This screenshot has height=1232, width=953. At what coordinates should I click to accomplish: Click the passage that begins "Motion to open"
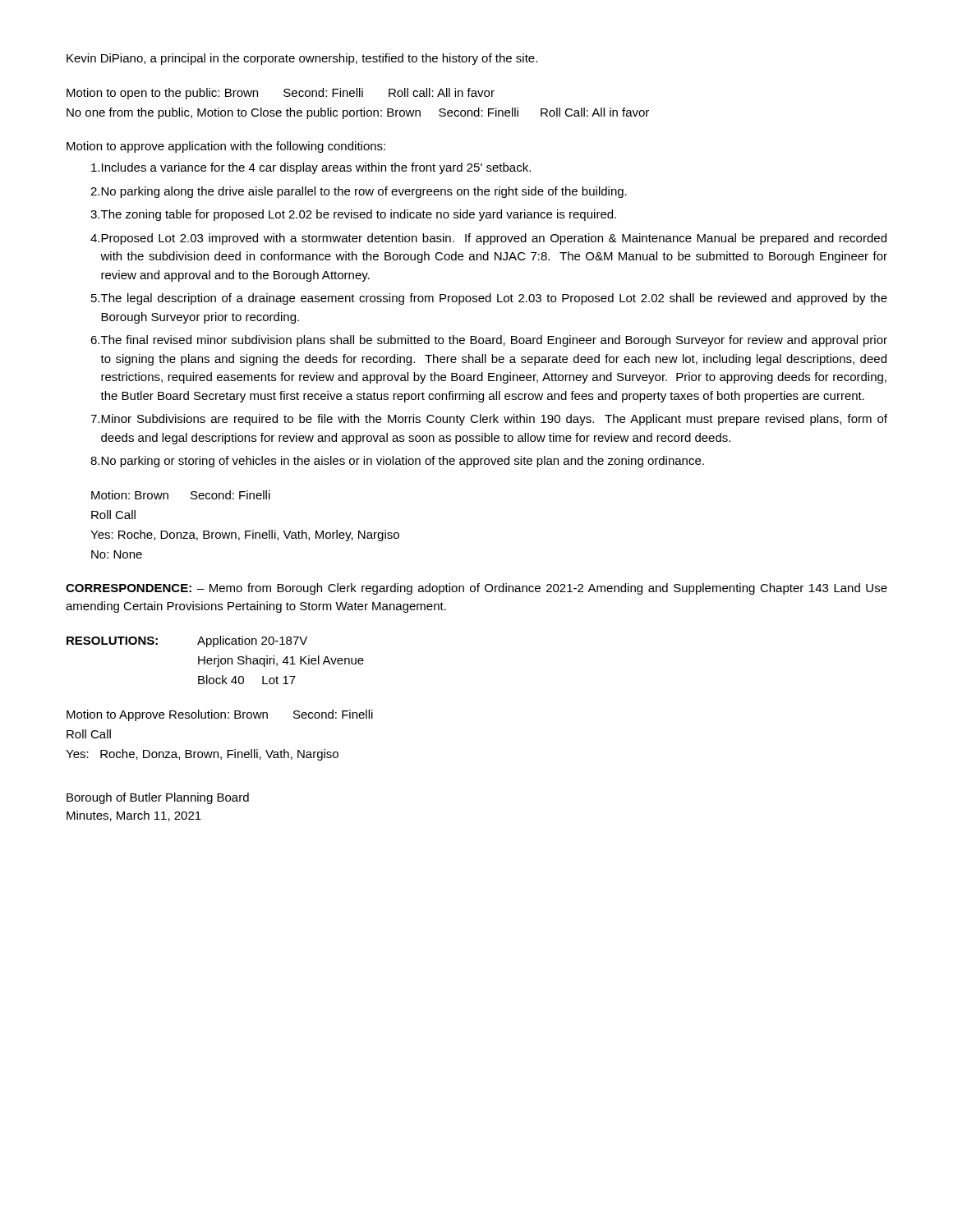358,102
